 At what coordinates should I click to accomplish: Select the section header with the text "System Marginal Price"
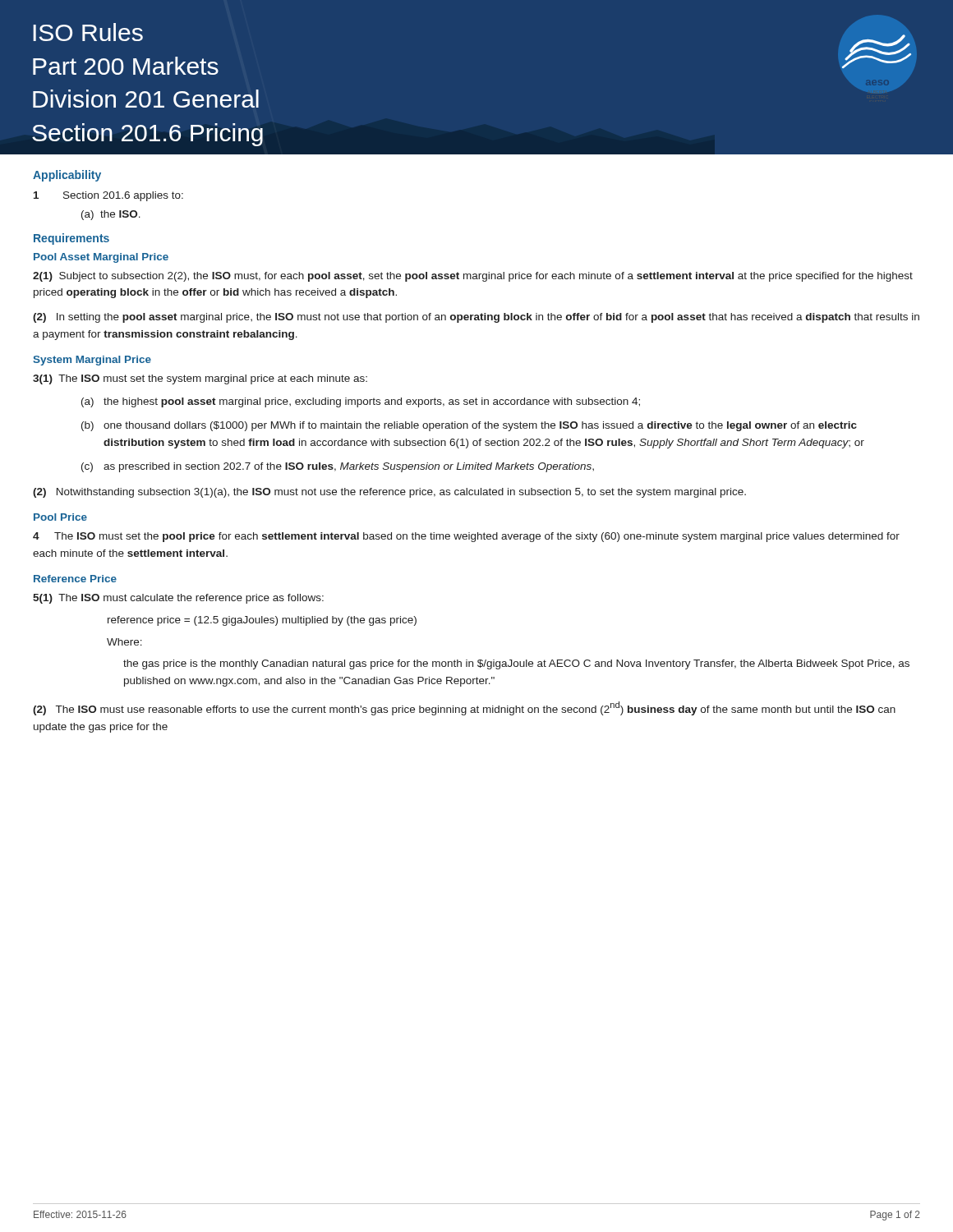(92, 359)
